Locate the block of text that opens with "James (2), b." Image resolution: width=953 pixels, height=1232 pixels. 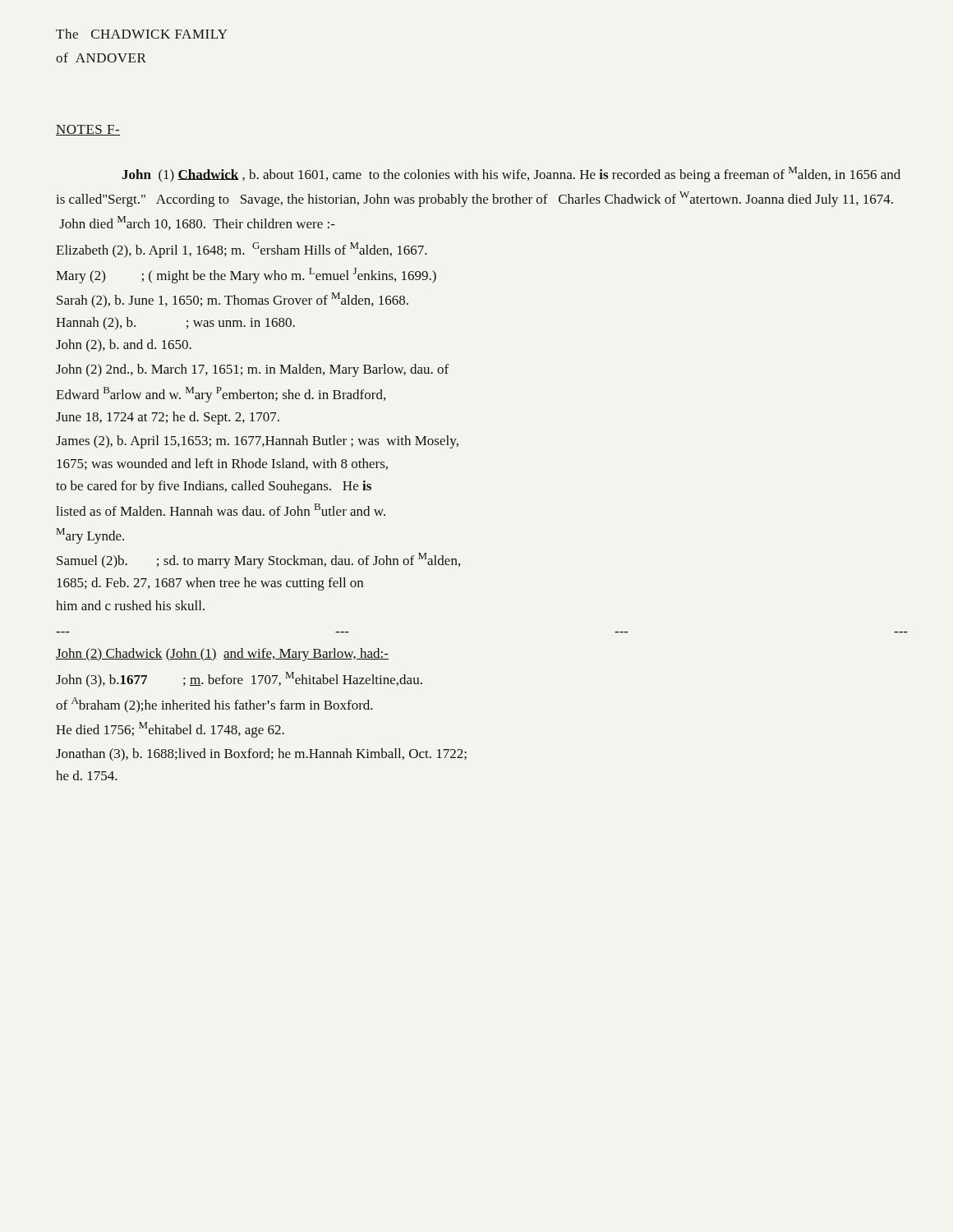pyautogui.click(x=257, y=442)
